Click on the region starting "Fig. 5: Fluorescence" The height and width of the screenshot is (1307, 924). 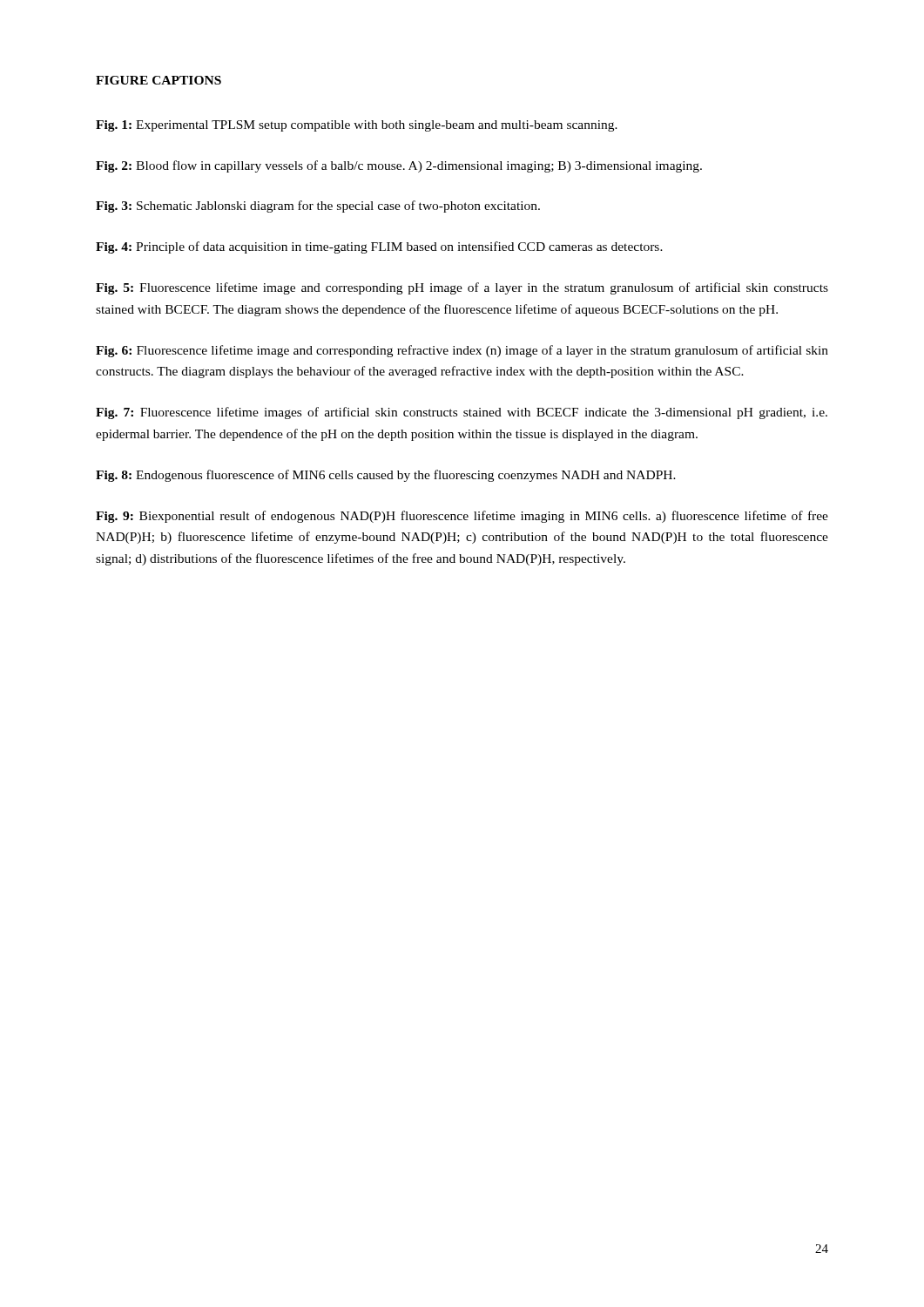click(462, 298)
